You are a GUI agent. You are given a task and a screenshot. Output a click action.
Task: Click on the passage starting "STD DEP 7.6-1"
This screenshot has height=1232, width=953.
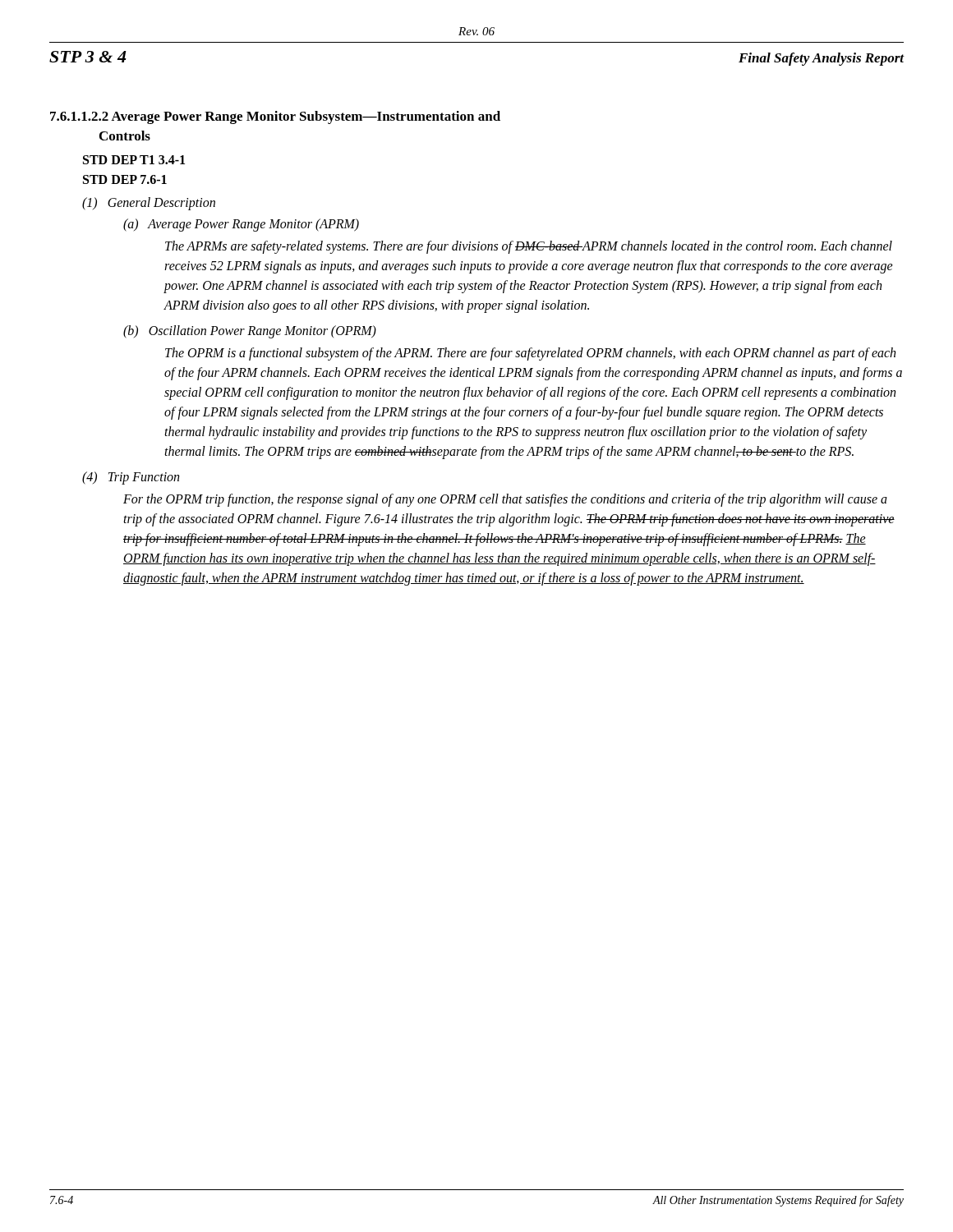[x=125, y=179]
